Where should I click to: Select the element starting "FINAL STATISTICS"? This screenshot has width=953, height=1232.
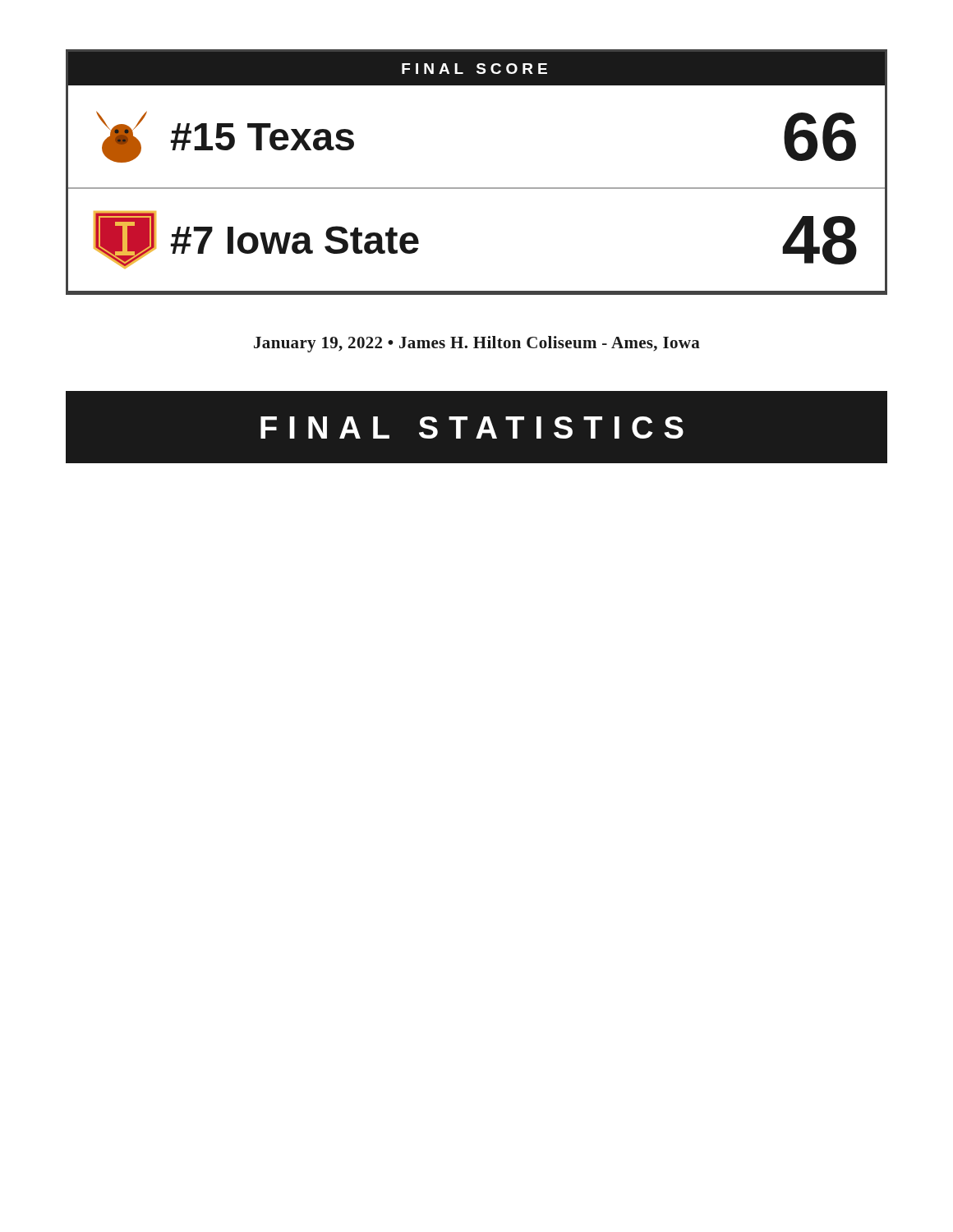pos(476,428)
